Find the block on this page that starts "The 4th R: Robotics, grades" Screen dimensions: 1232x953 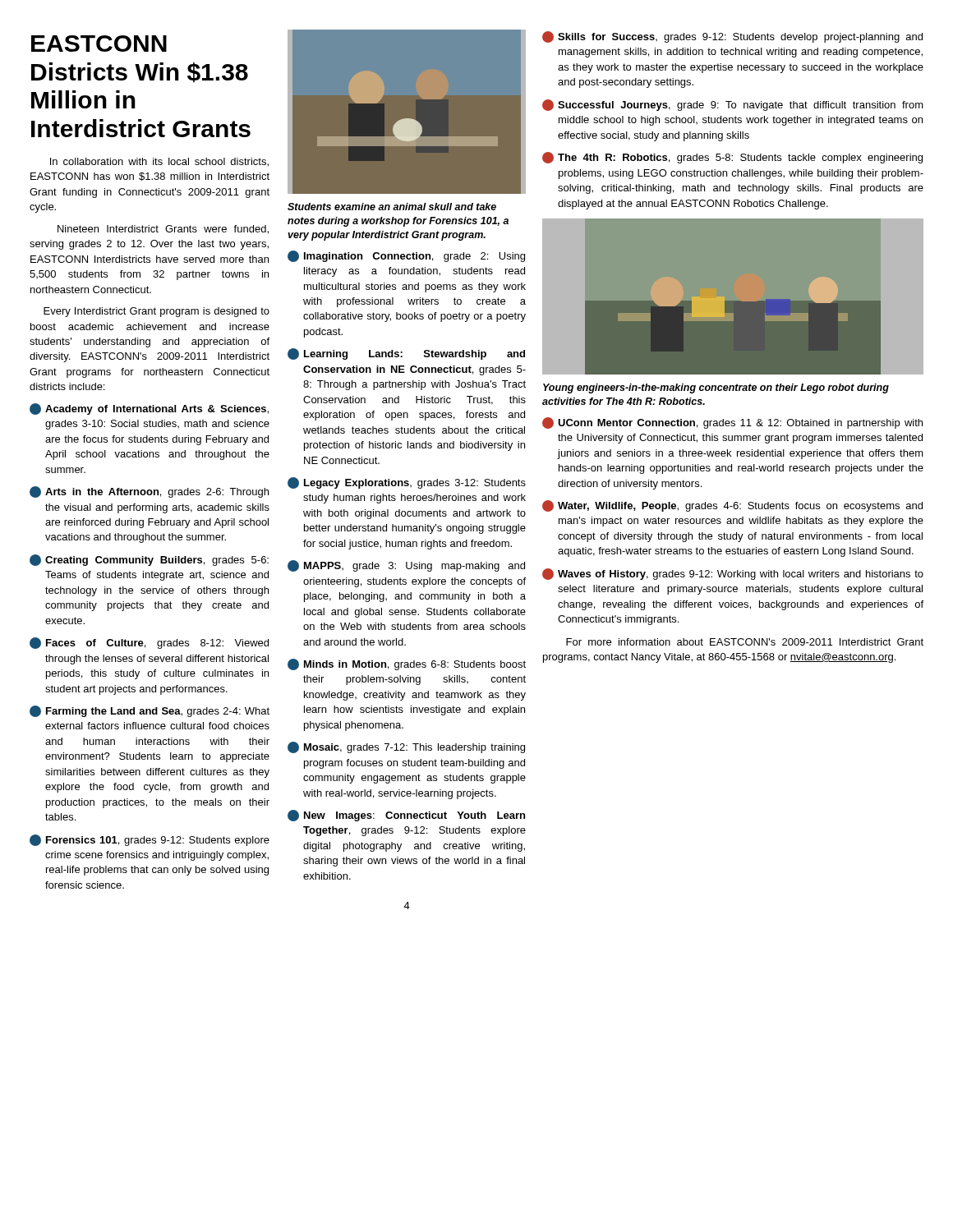tap(733, 181)
